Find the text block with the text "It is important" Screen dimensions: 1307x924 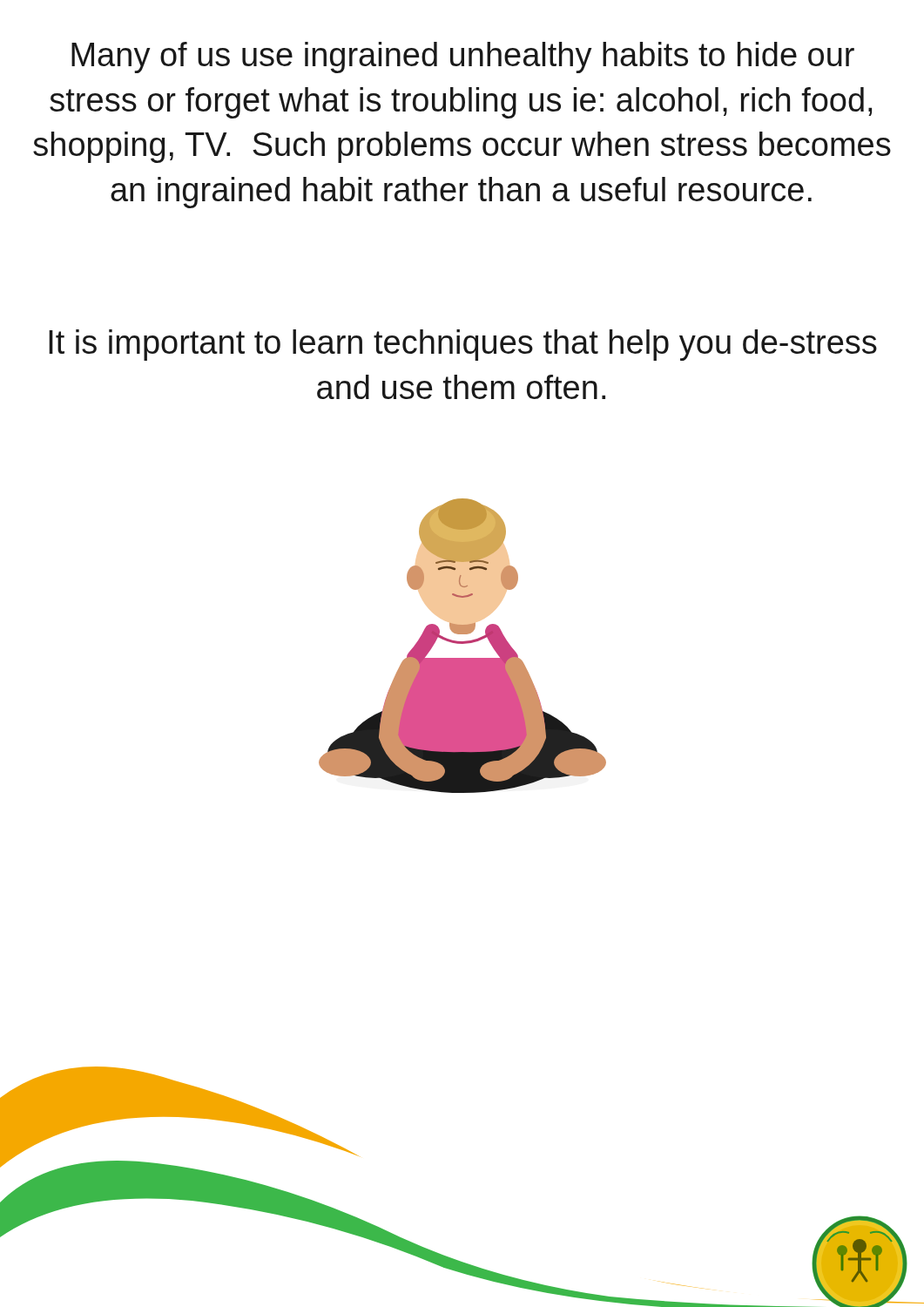462,365
